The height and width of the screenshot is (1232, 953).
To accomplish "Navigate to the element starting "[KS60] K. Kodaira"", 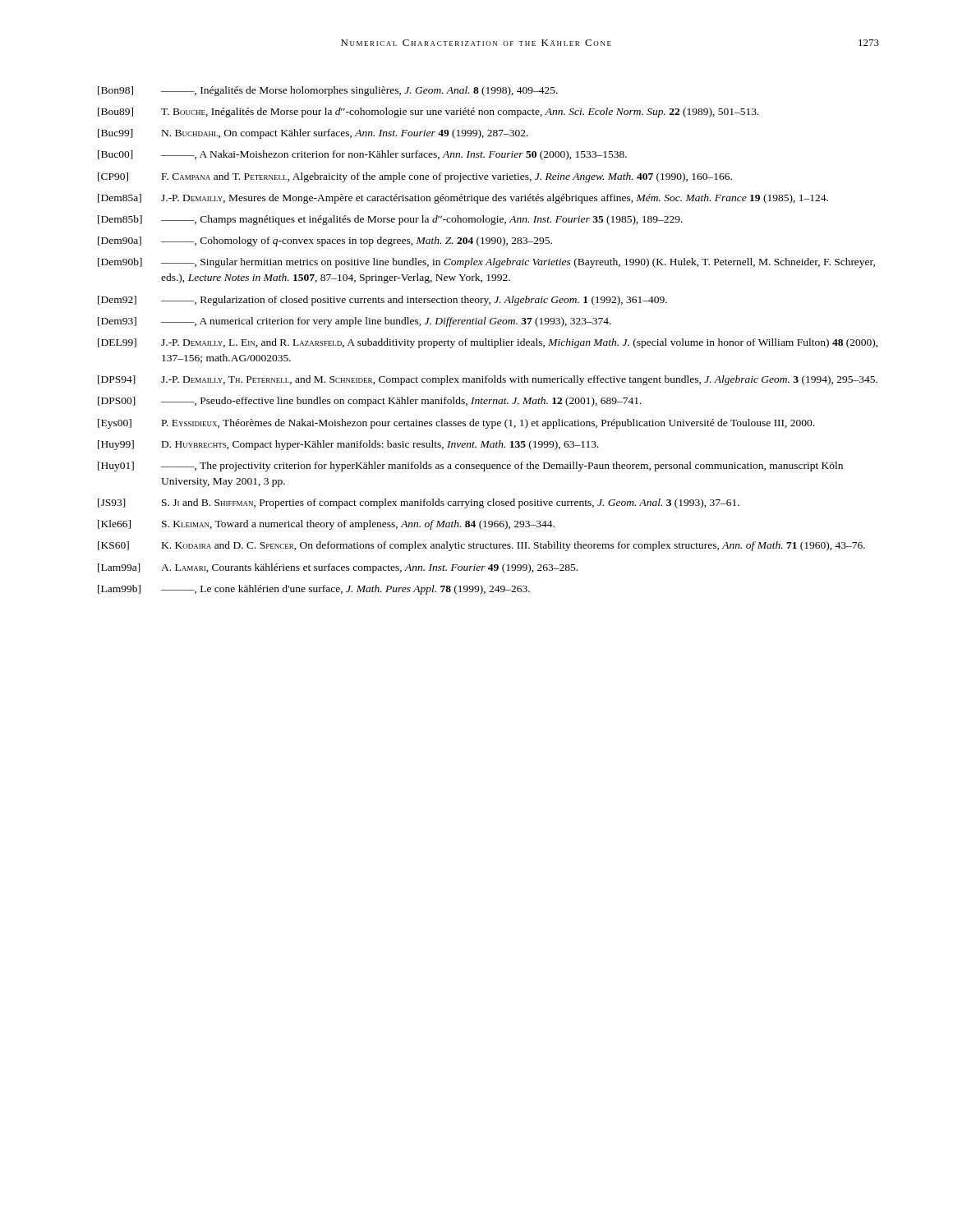I will coord(481,545).
